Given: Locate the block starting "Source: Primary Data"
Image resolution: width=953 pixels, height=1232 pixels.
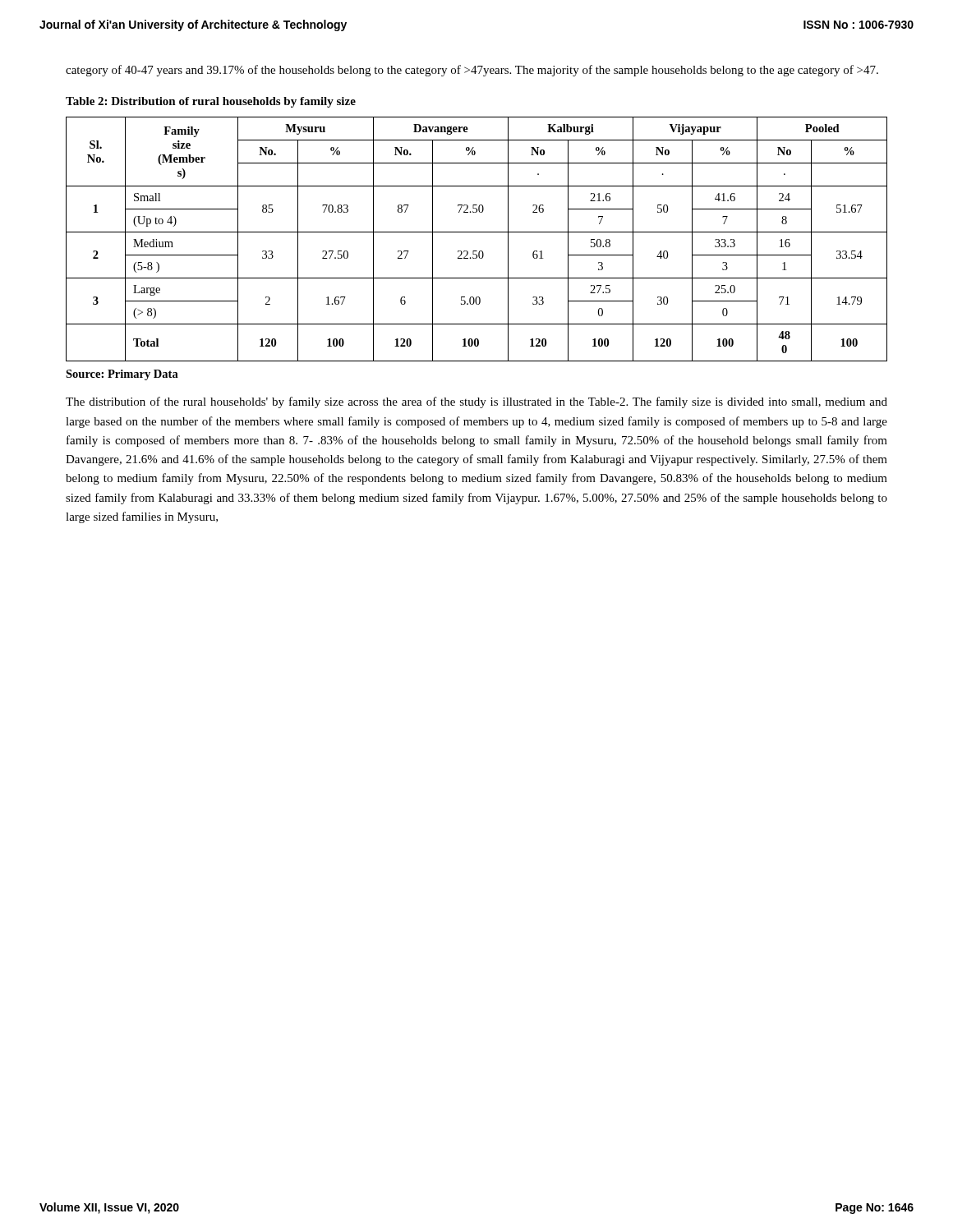Looking at the screenshot, I should coord(122,374).
